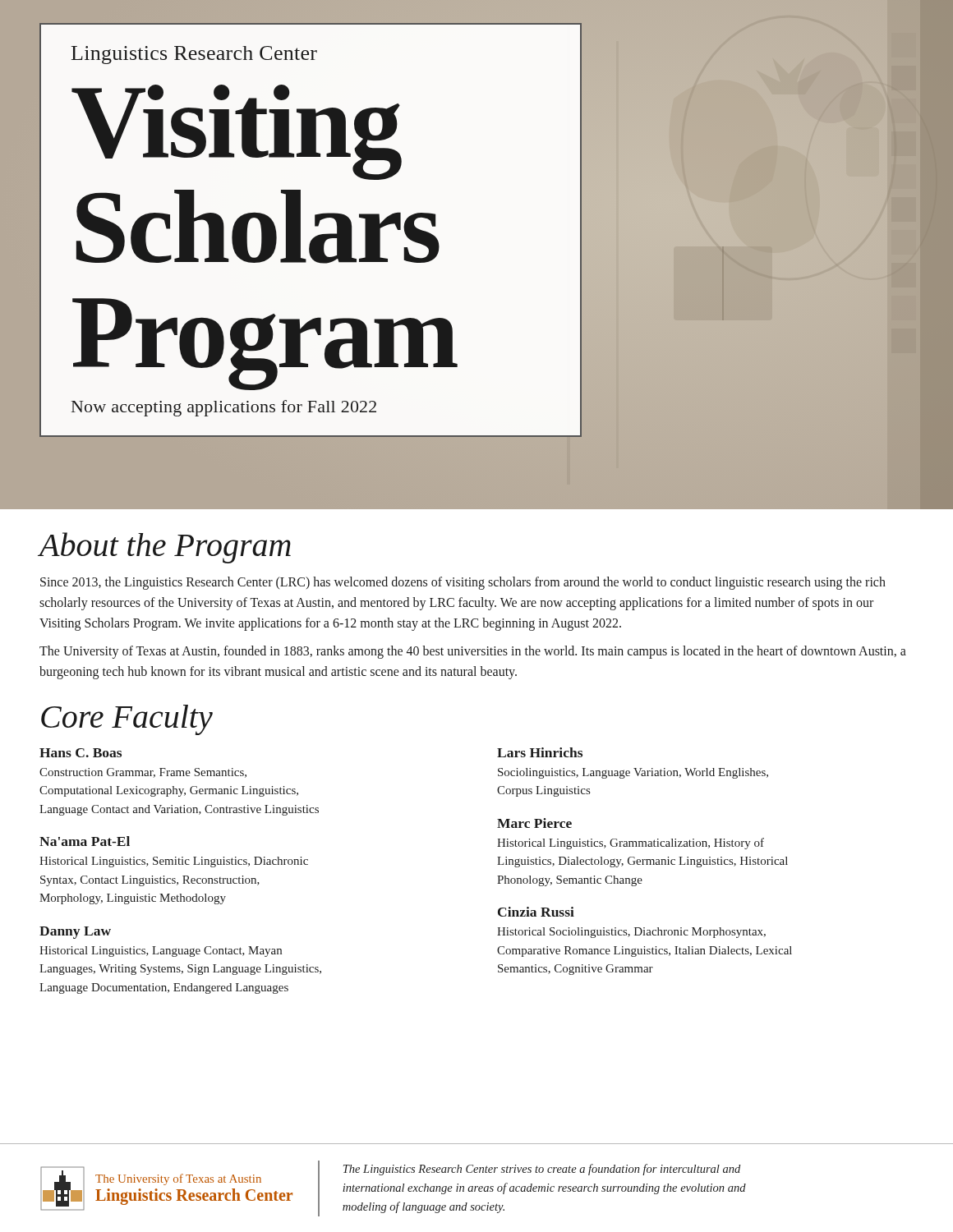Select the illustration
Image resolution: width=953 pixels, height=1232 pixels.
(476, 255)
